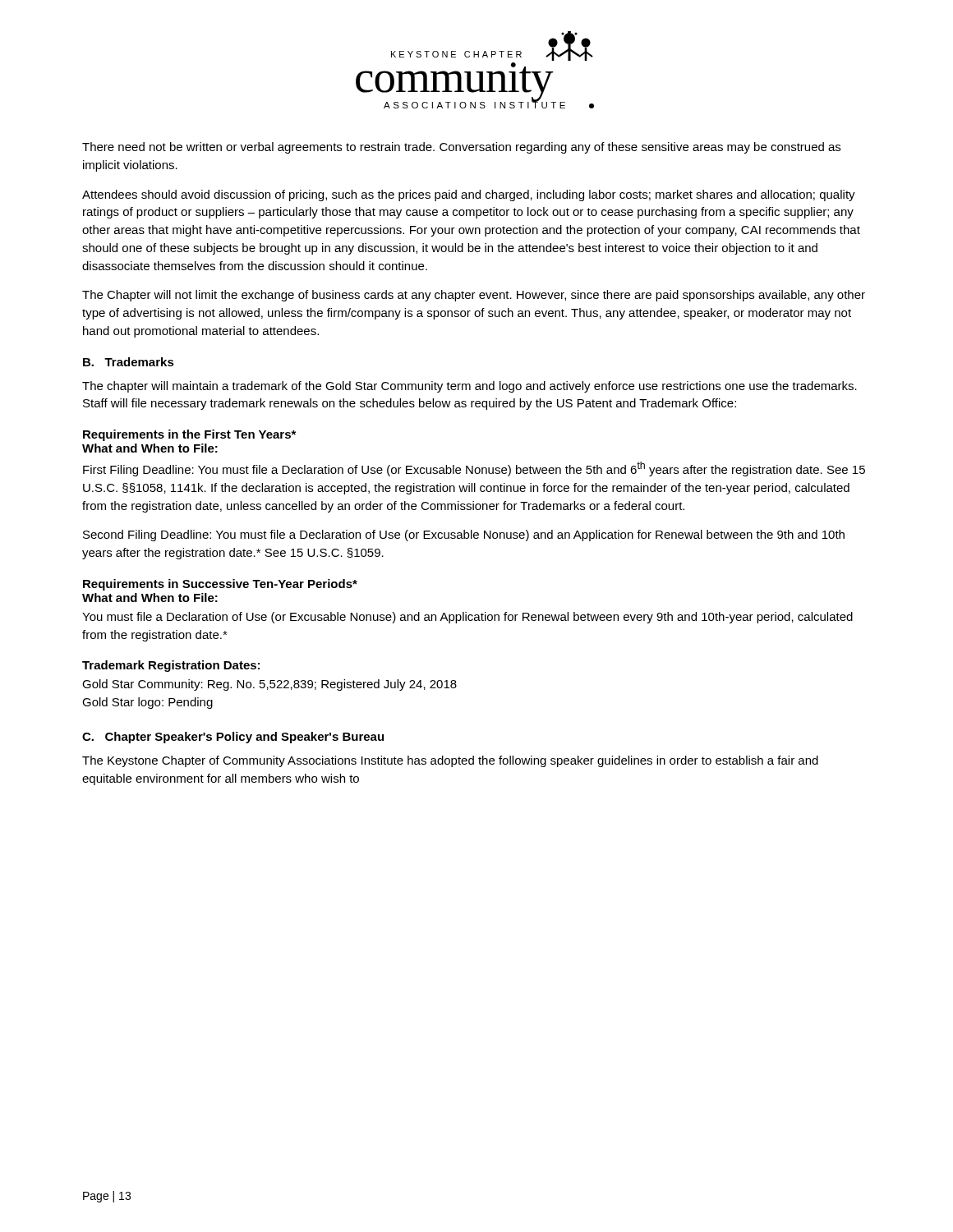
Task: Find the block on this page that starts "The chapter will maintain"
Action: (x=470, y=394)
